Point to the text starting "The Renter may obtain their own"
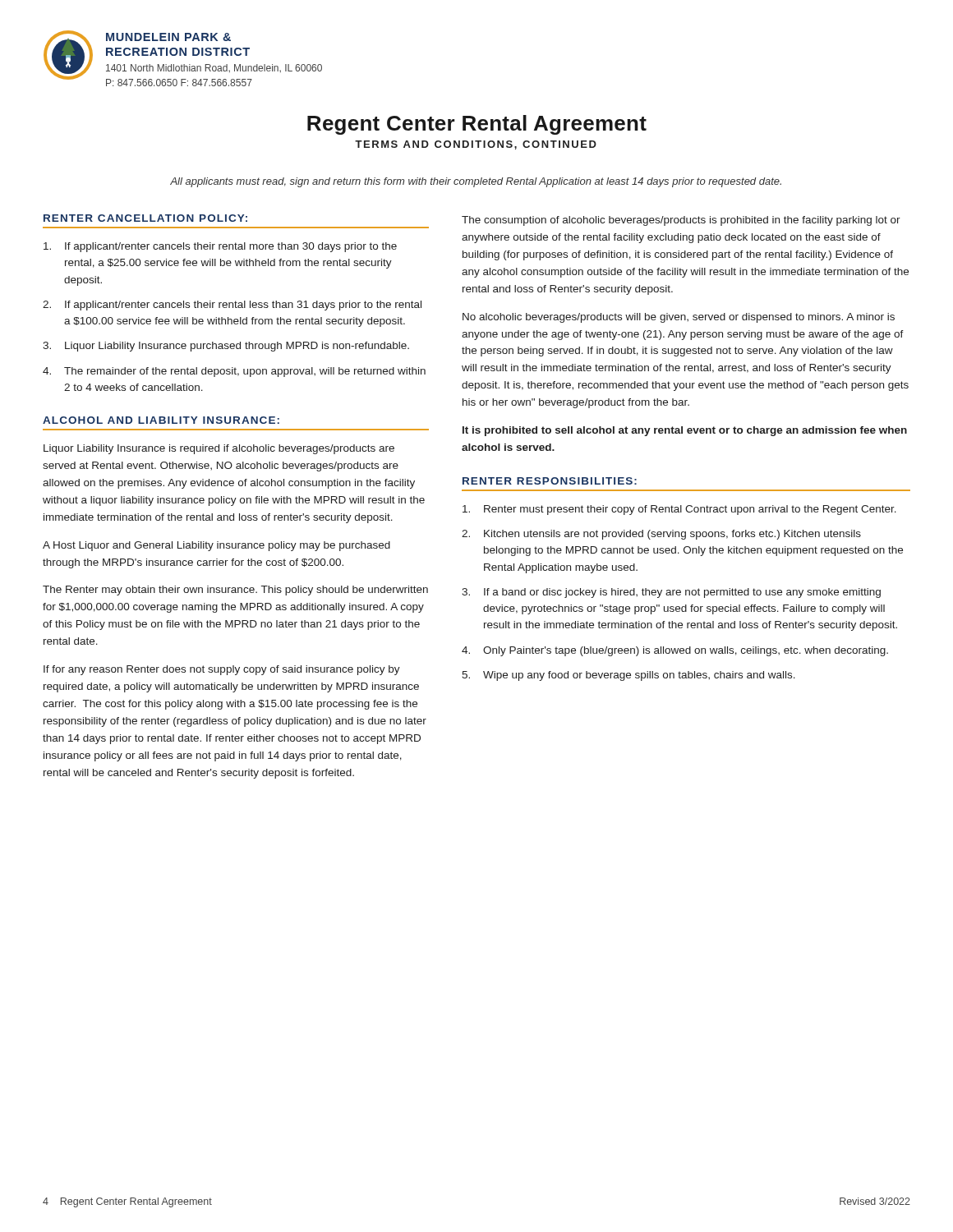 coord(236,615)
